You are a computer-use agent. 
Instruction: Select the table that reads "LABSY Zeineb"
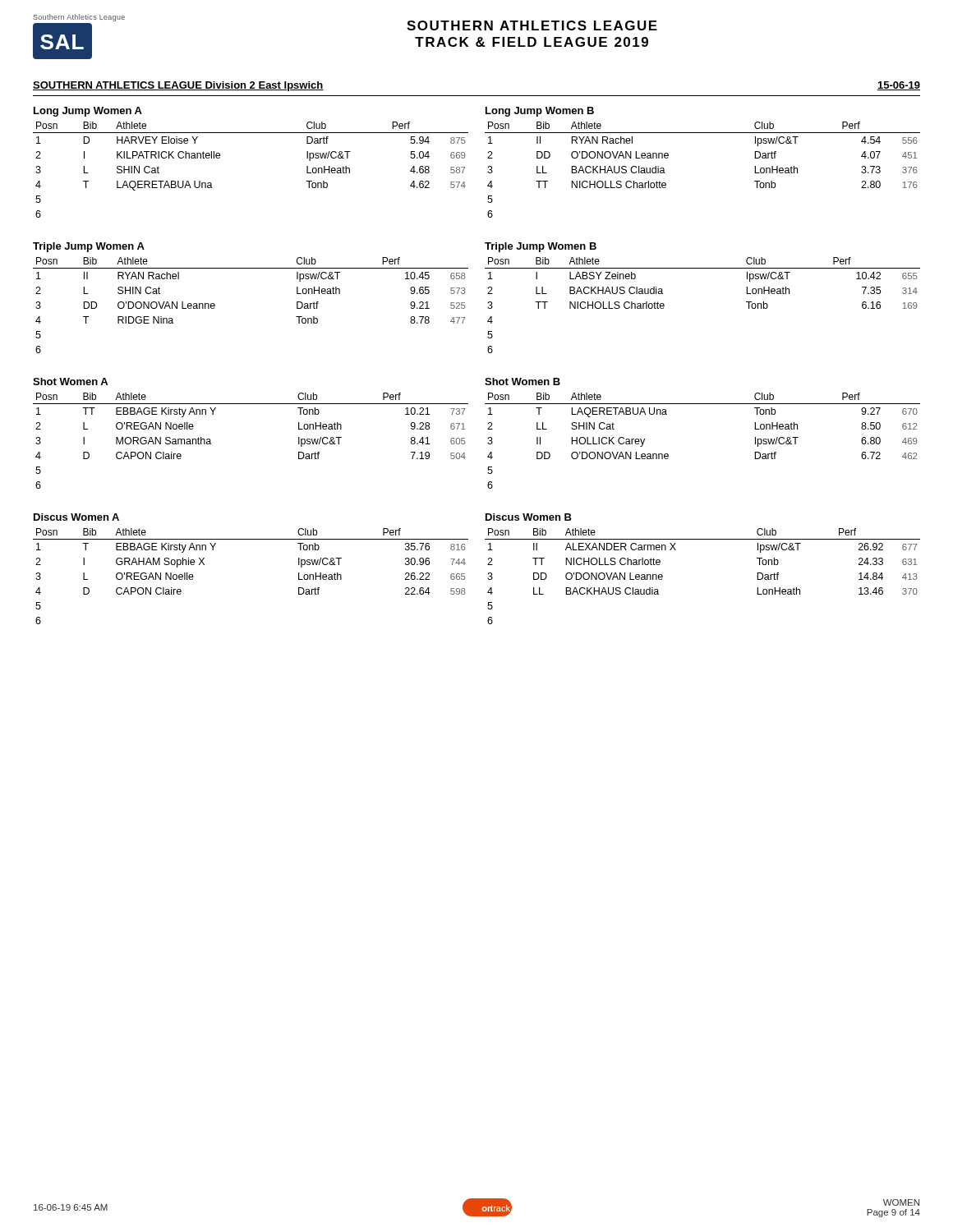(x=702, y=299)
